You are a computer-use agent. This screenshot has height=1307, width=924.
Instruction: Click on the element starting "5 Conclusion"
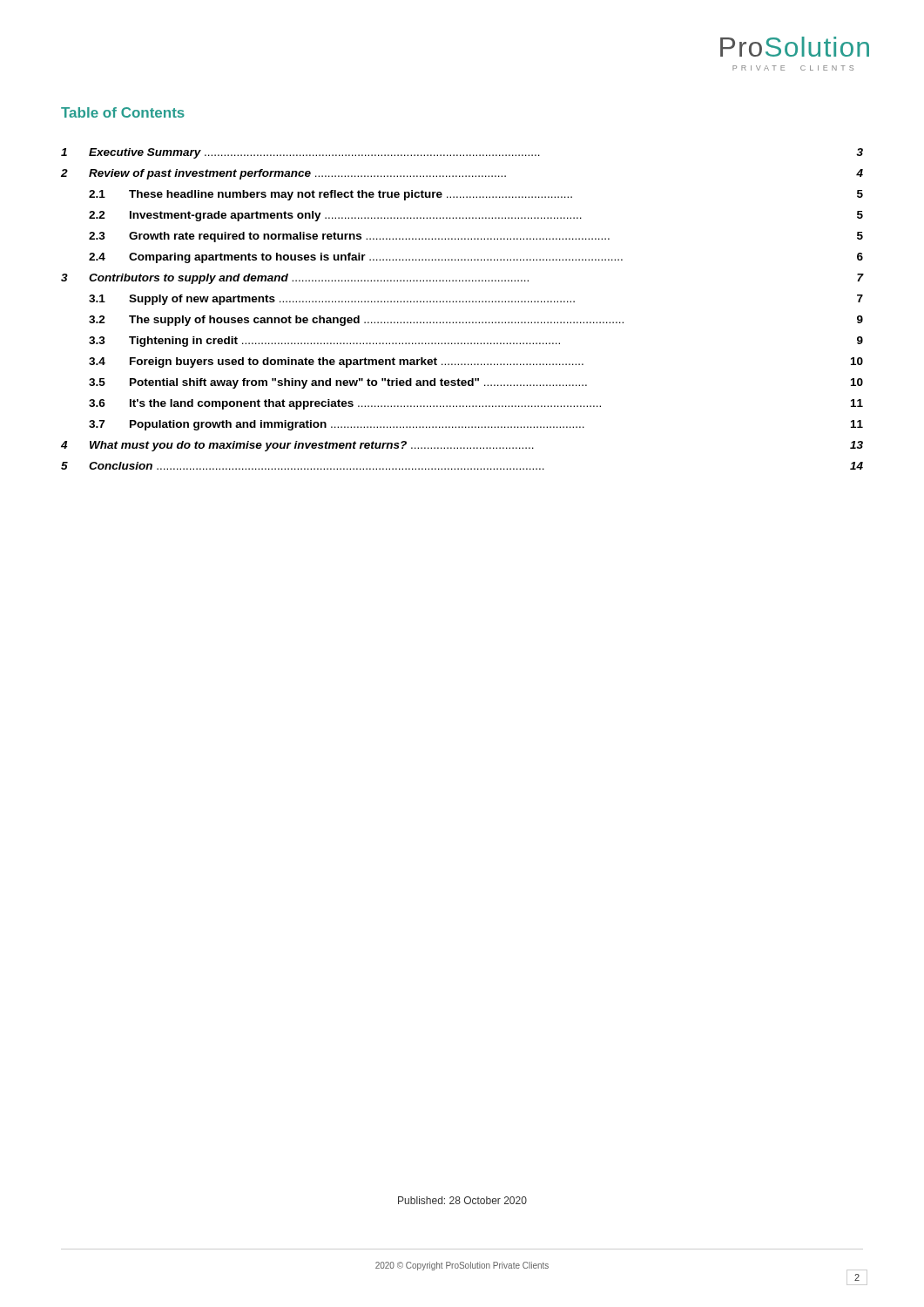pyautogui.click(x=462, y=465)
